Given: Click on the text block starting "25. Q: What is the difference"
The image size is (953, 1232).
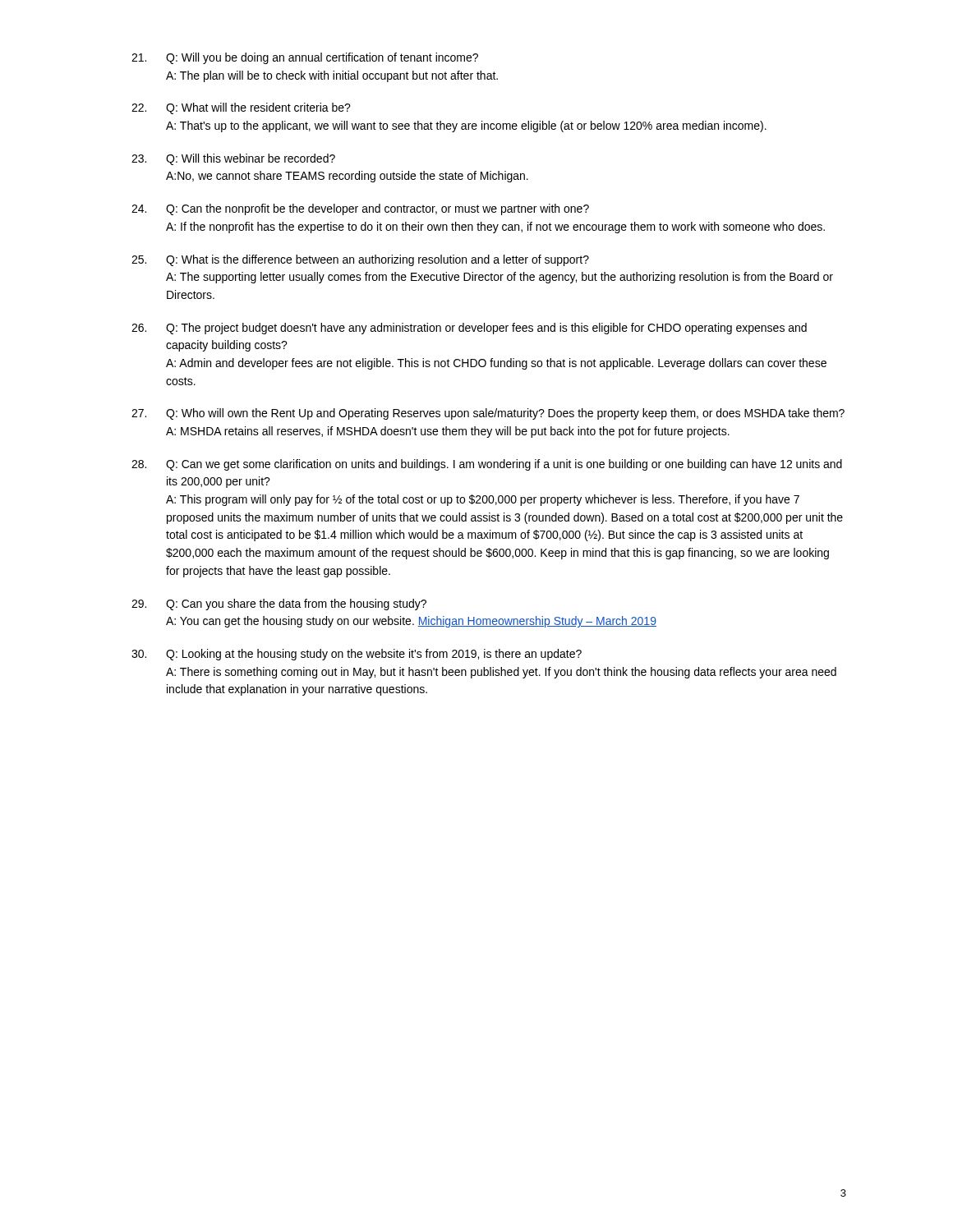Looking at the screenshot, I should click(x=489, y=278).
